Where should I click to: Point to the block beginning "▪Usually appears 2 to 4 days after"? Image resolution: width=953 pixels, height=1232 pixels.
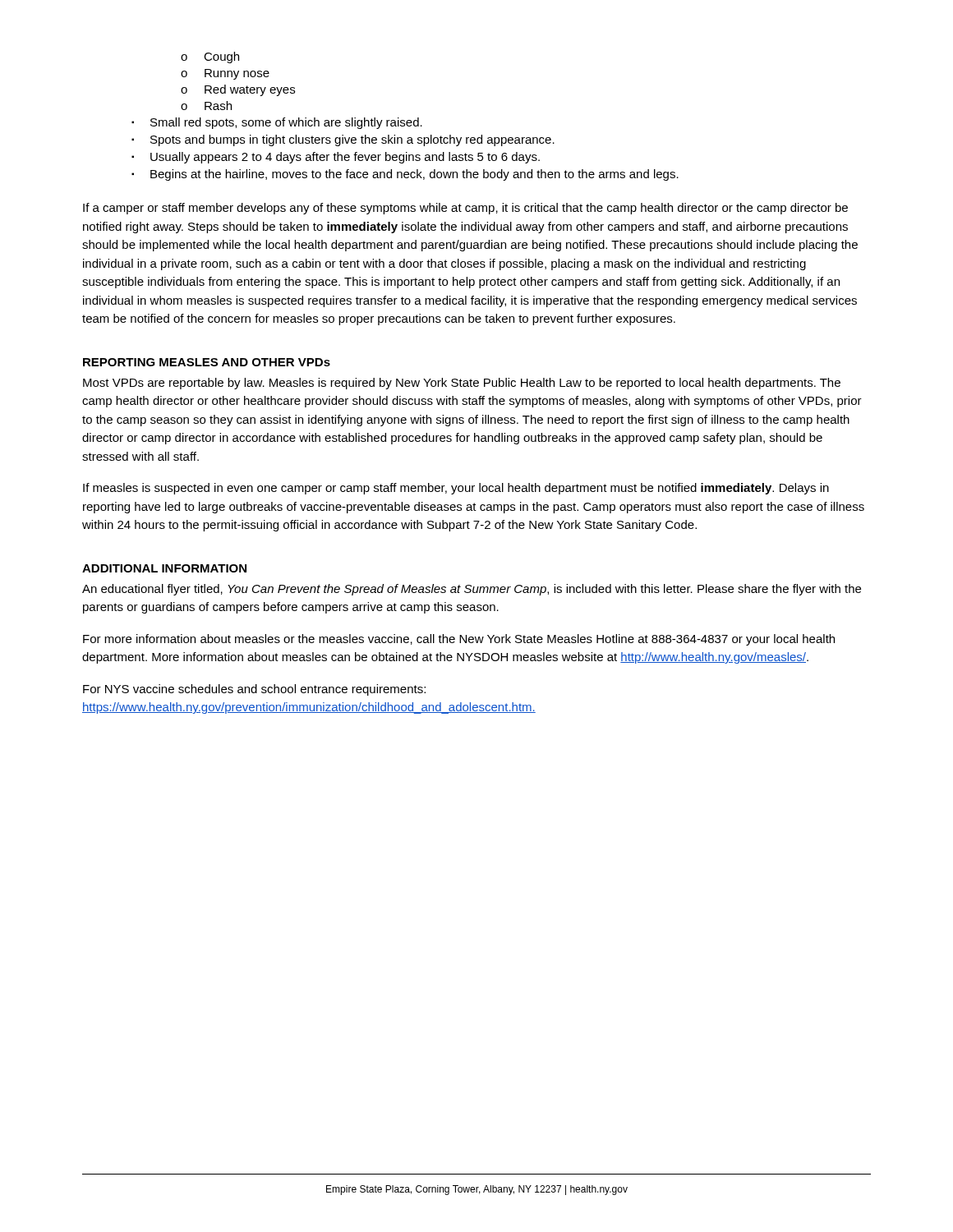[501, 156]
